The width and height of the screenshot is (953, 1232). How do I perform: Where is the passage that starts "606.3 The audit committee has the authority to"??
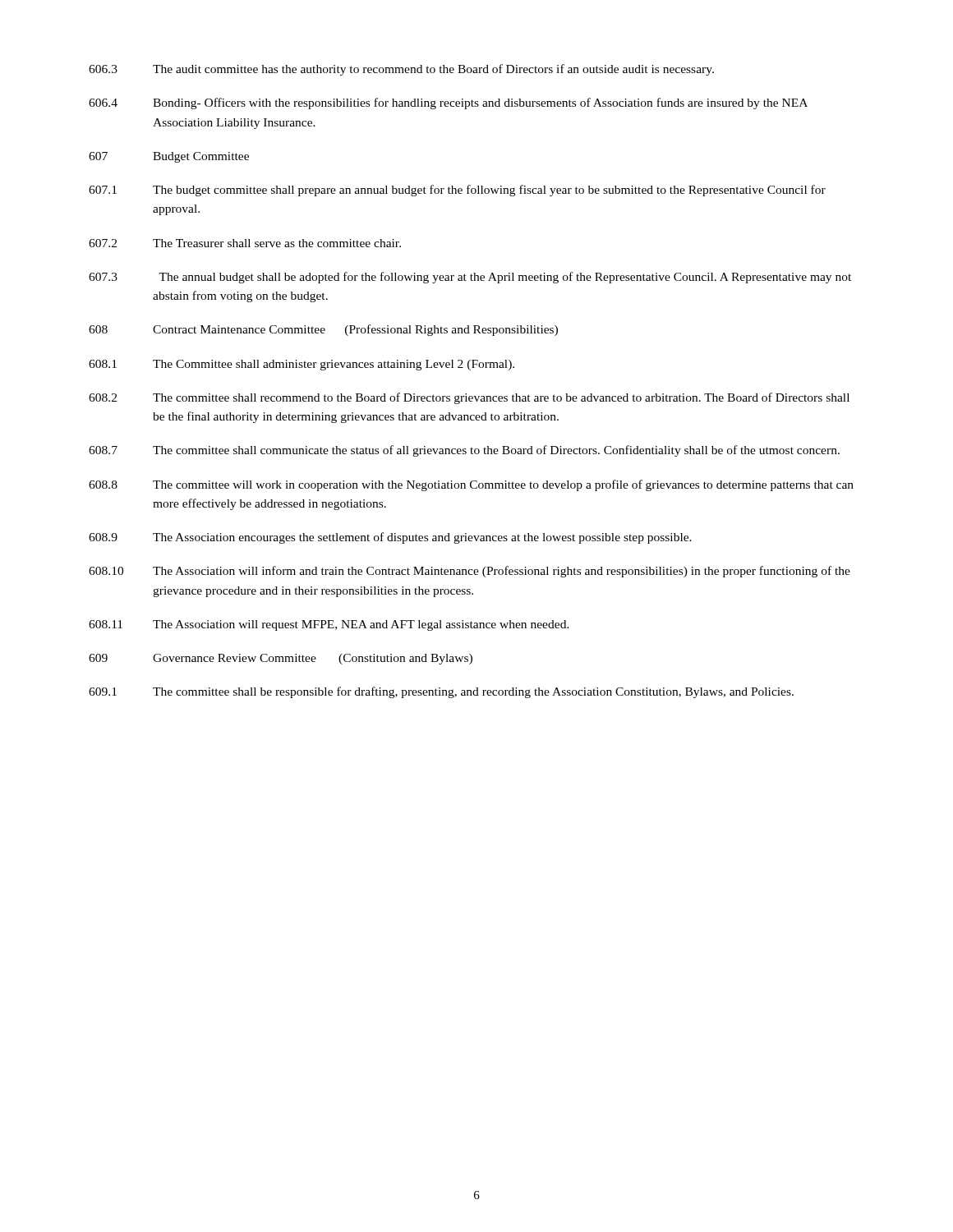coord(476,69)
